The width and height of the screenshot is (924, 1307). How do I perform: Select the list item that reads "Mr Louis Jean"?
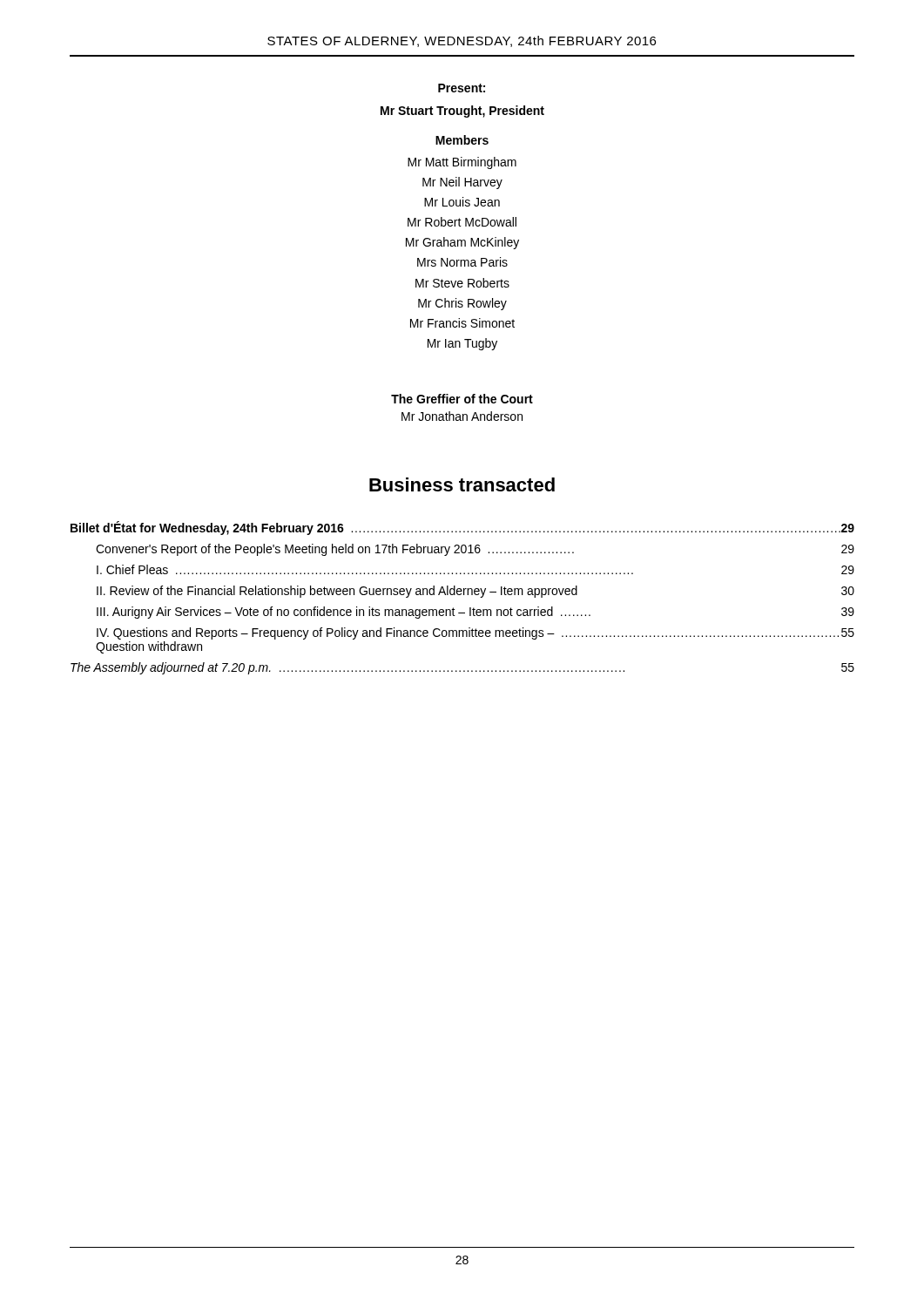coord(462,202)
